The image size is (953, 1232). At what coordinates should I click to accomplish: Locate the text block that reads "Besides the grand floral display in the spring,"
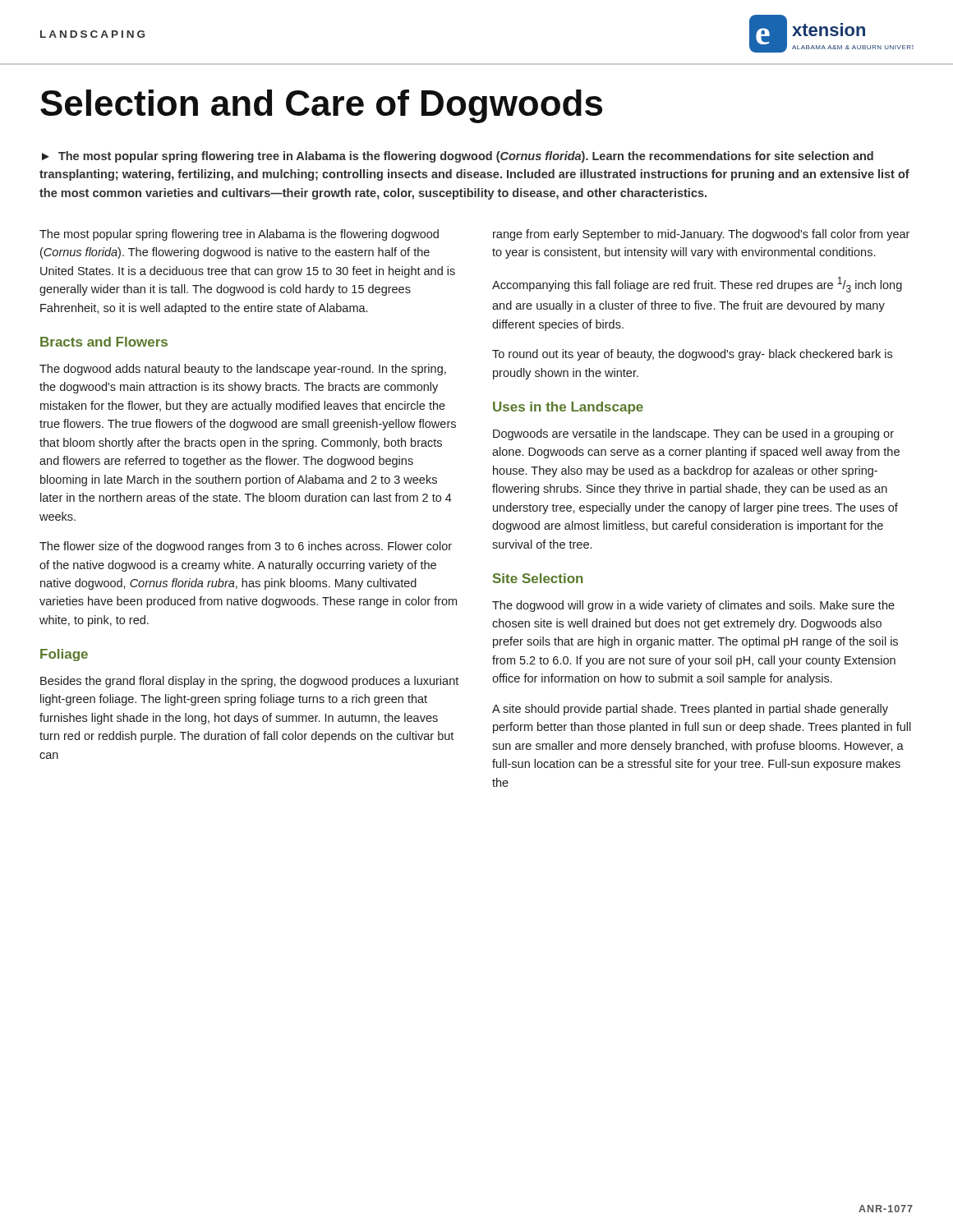(250, 718)
